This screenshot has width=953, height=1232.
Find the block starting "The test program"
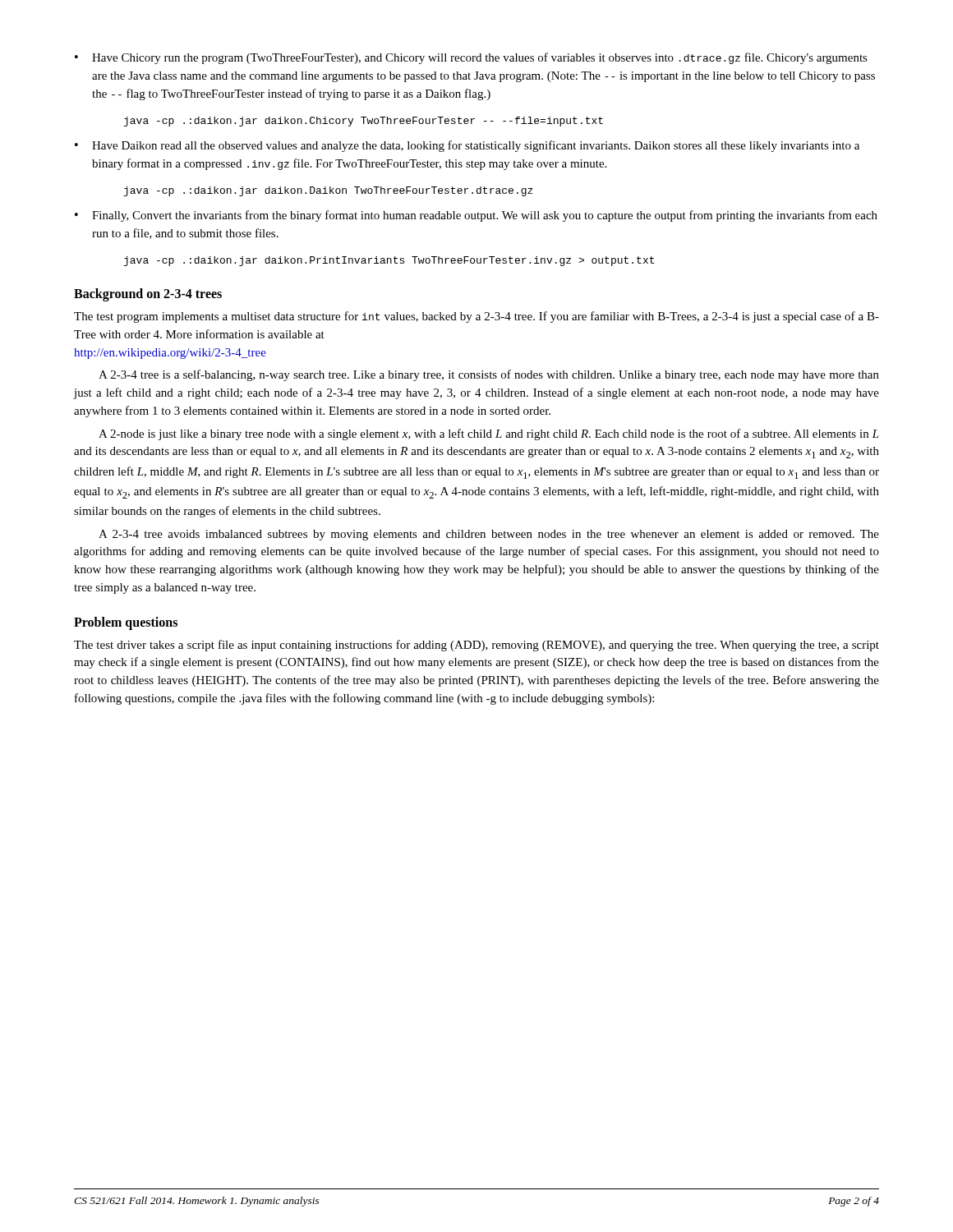coord(476,317)
